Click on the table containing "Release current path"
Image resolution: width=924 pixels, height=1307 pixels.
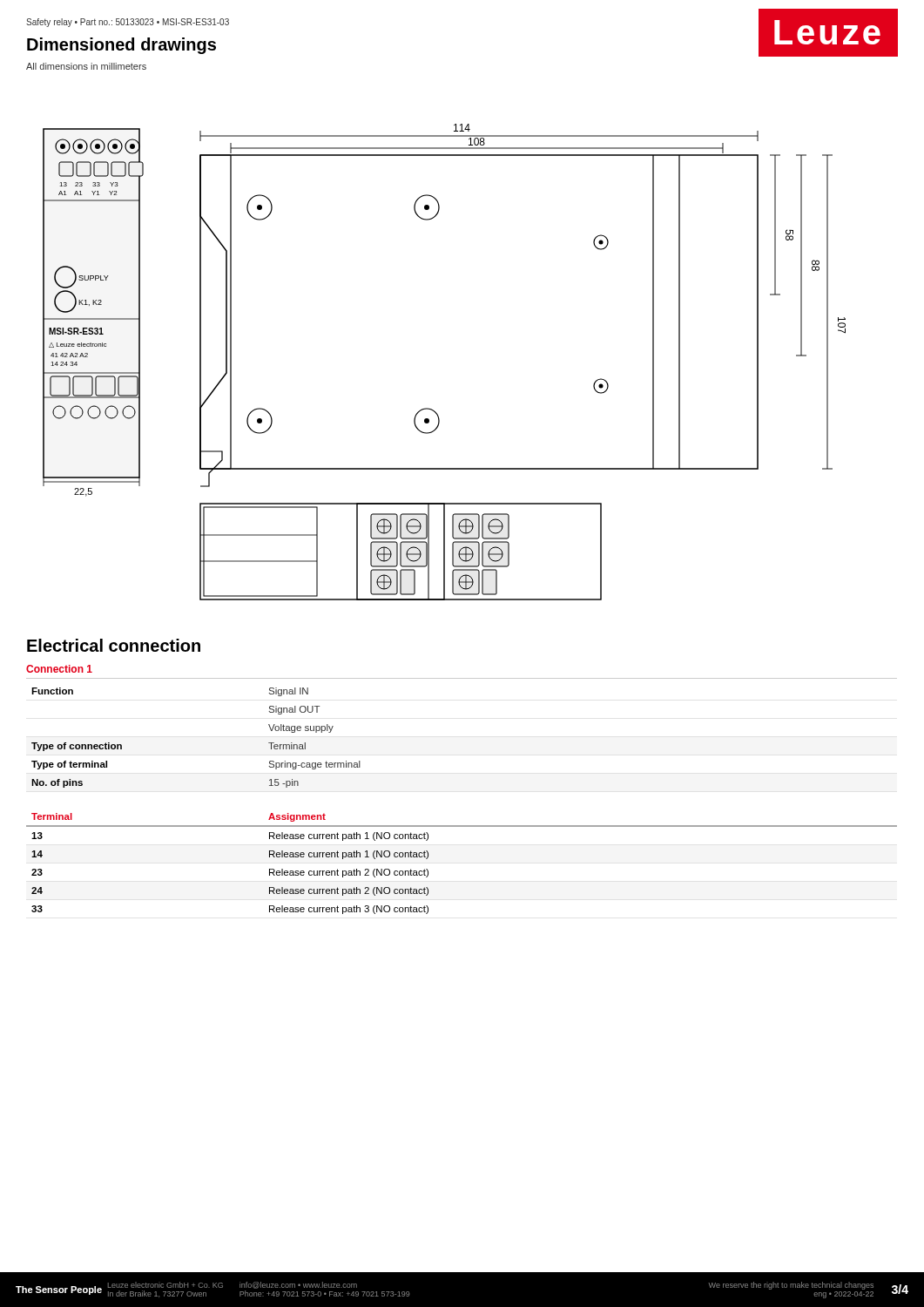462,863
